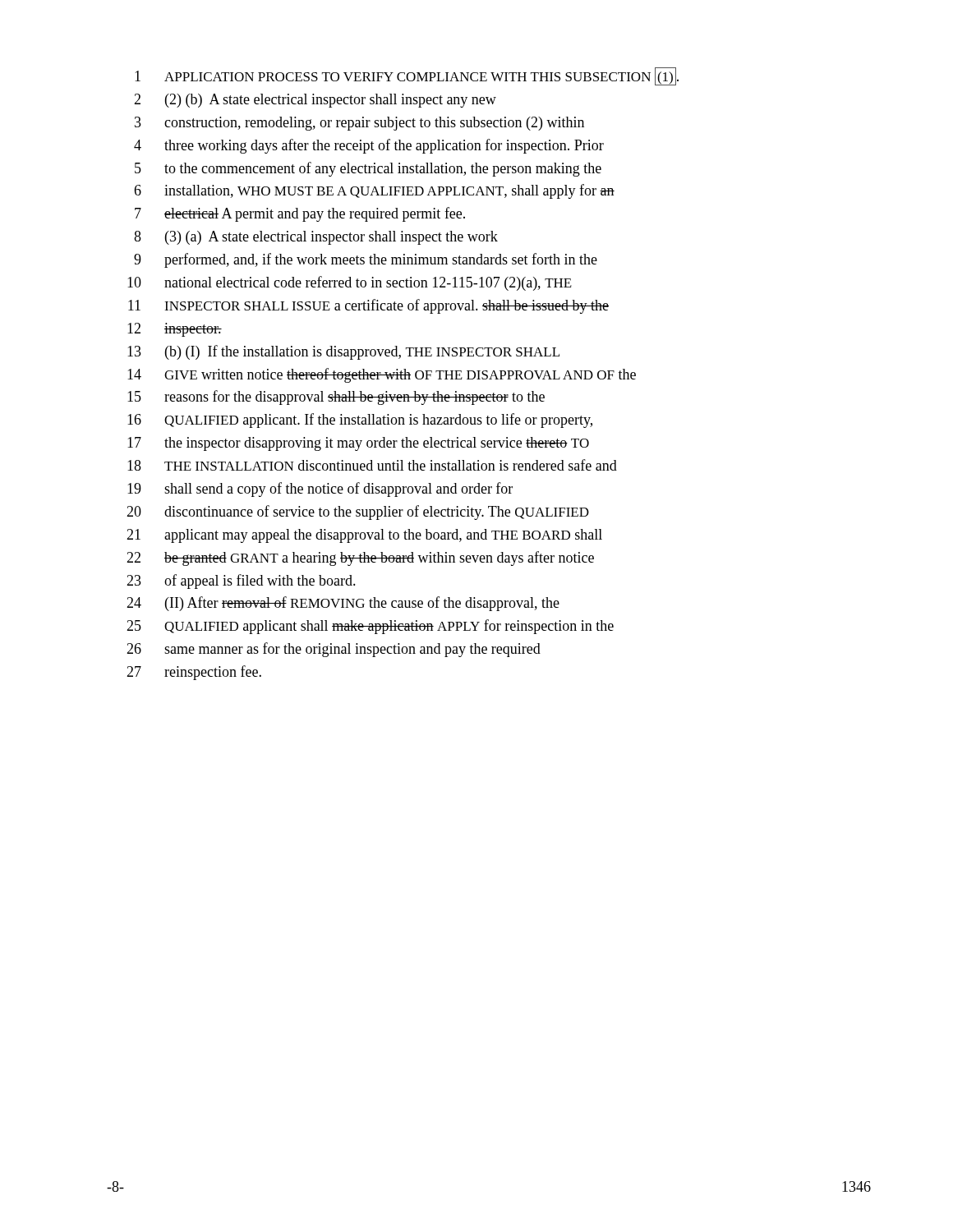Screen dimensions: 1232x953
Task: Locate the block starting "15 reasons for the disapproval shall"
Action: [489, 398]
